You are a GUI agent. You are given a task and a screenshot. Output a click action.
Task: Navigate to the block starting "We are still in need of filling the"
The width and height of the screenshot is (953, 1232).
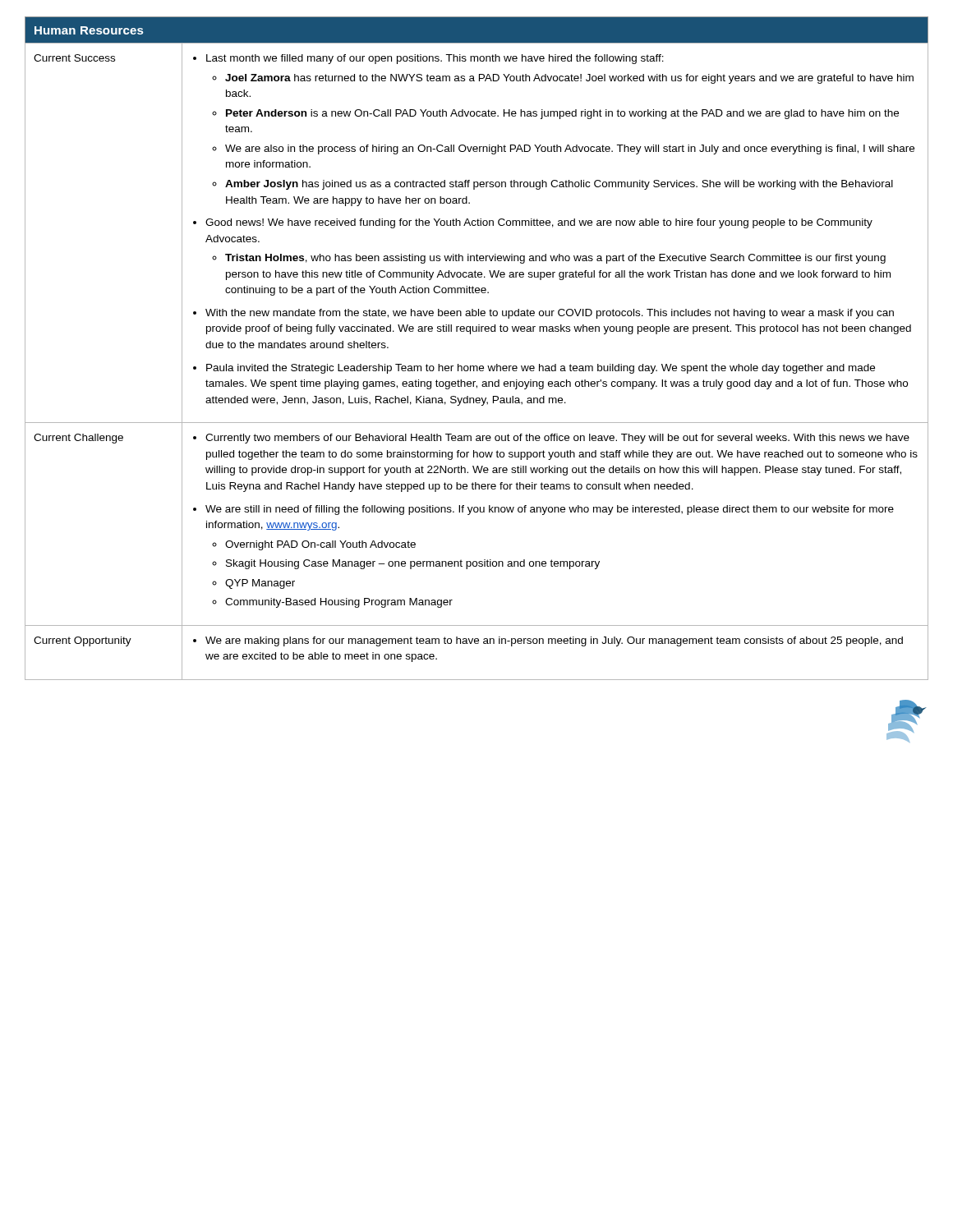click(x=562, y=556)
